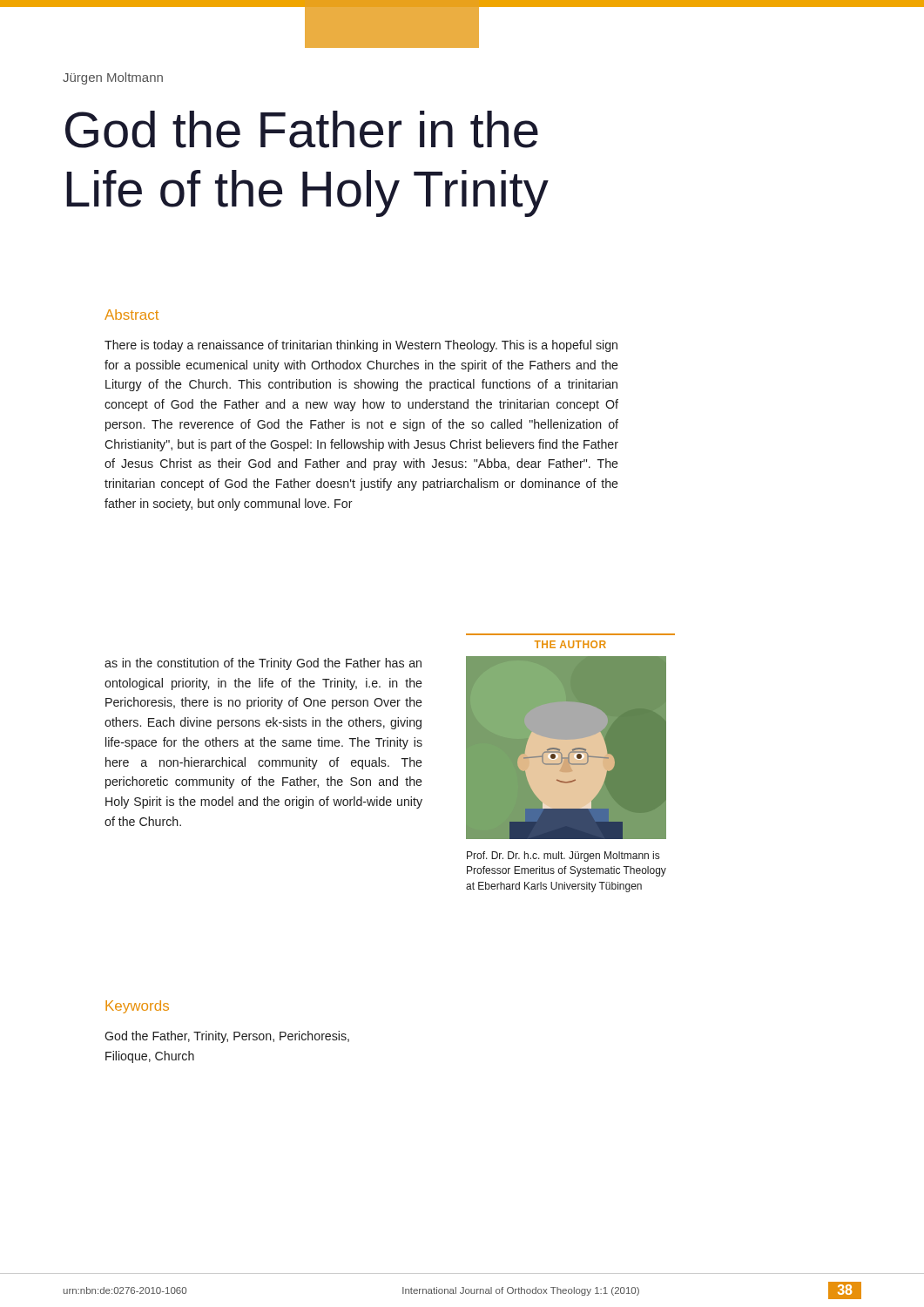
Task: Select the photo
Action: coord(570,749)
